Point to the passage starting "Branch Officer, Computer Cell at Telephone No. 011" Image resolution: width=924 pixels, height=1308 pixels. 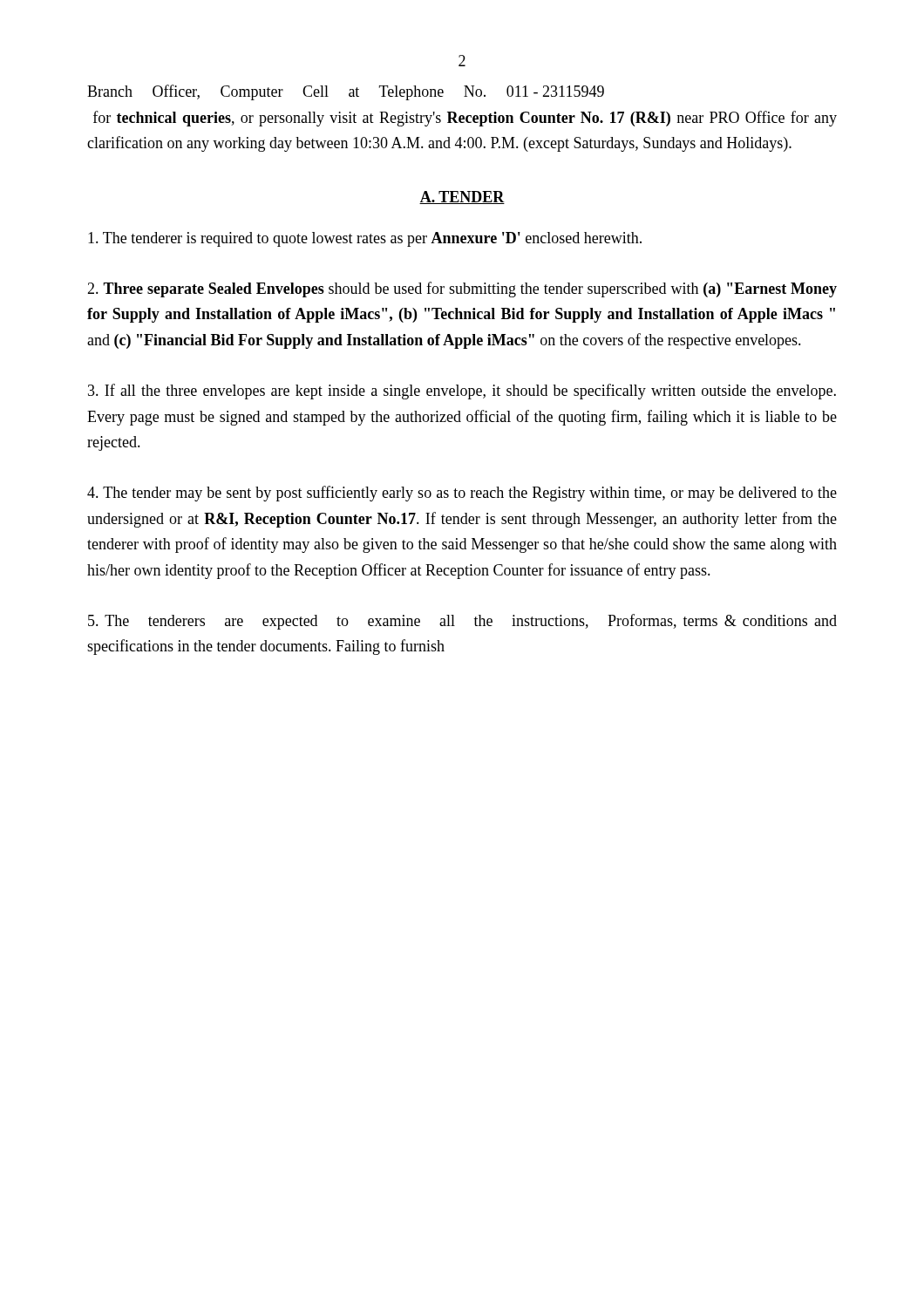pyautogui.click(x=462, y=117)
